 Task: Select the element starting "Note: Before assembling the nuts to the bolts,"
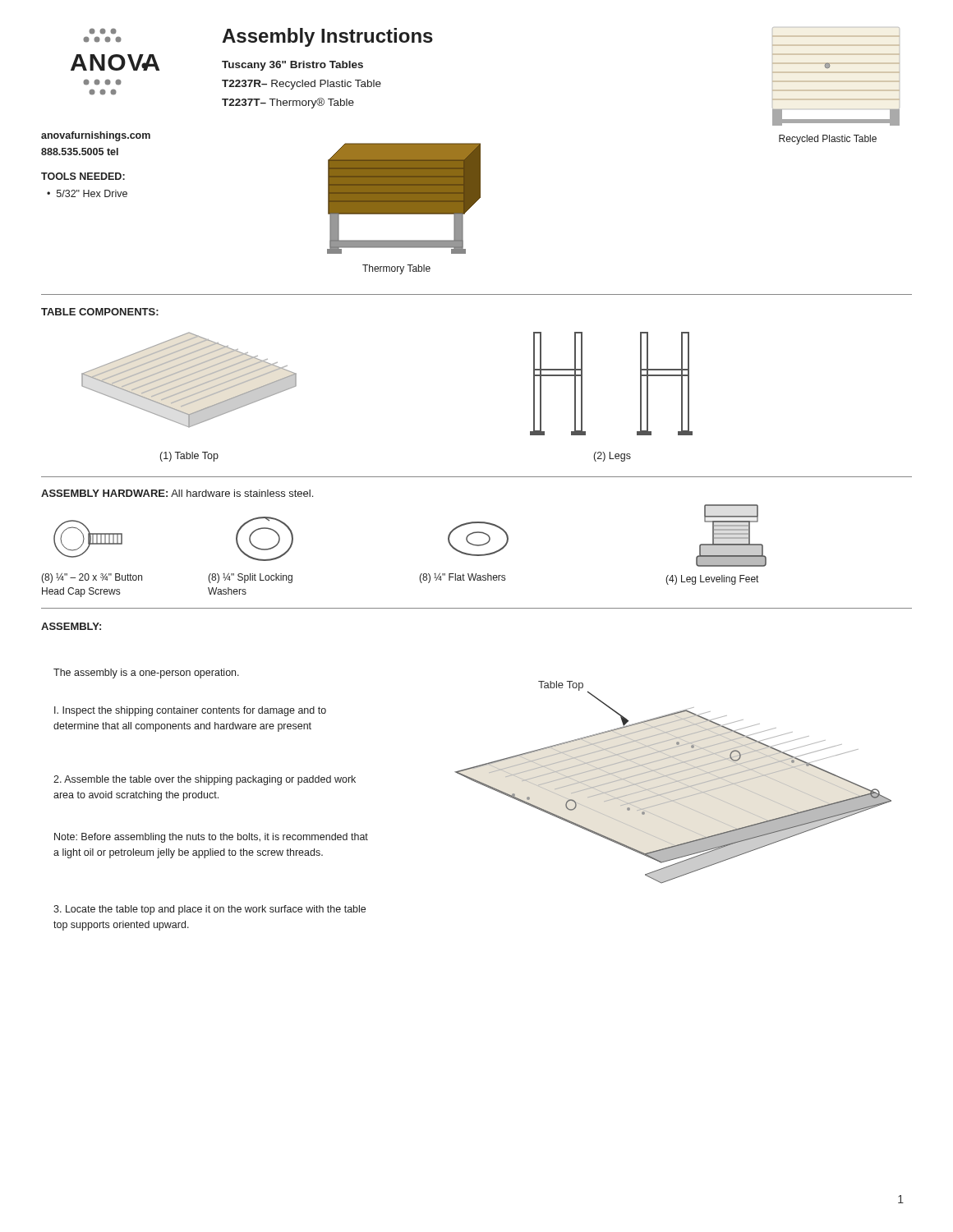pyautogui.click(x=211, y=845)
